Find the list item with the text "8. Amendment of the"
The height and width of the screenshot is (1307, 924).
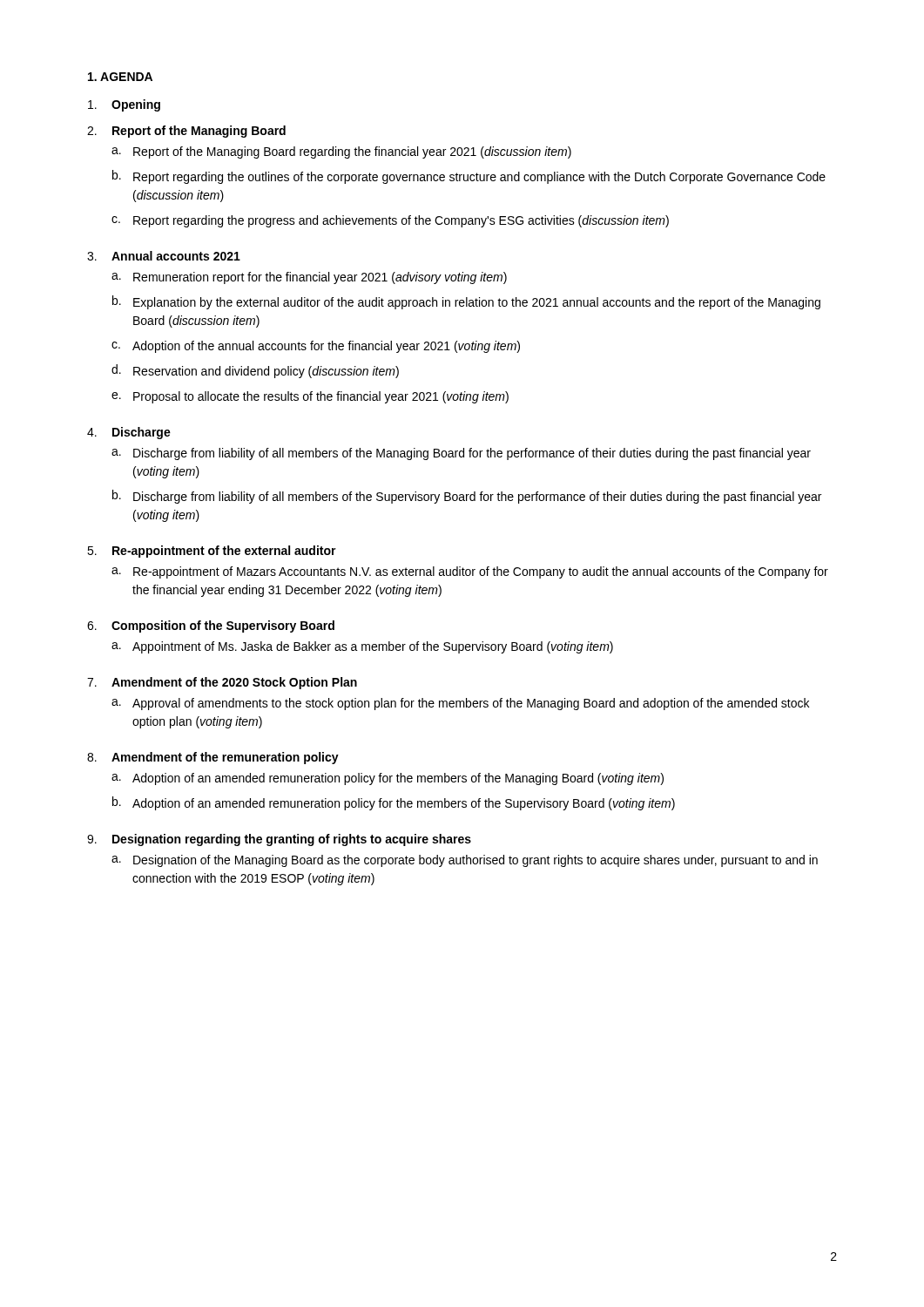pos(462,785)
